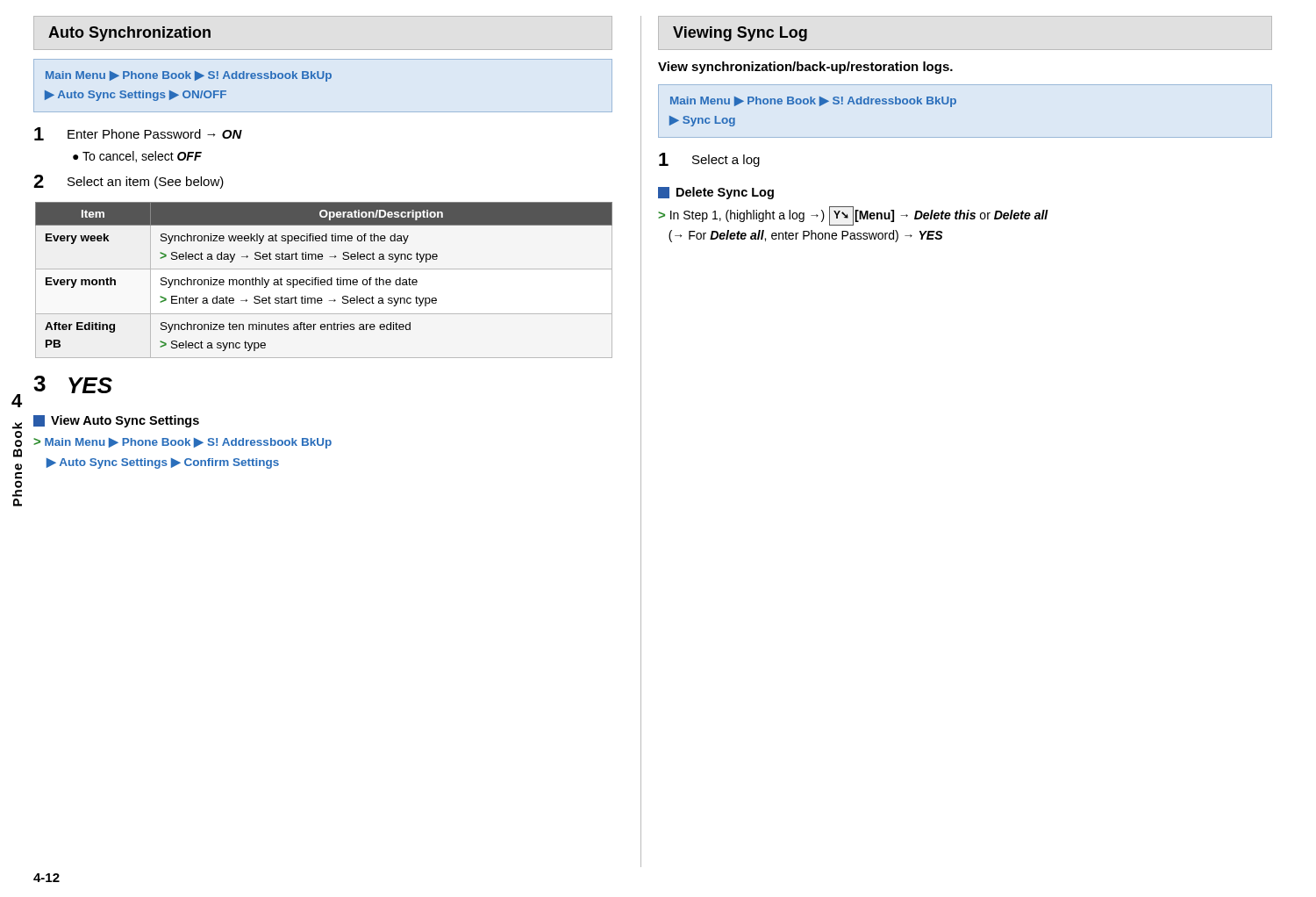Locate the text "Viewing Sync Log"
Screen dimensions: 897x1316
click(x=740, y=32)
